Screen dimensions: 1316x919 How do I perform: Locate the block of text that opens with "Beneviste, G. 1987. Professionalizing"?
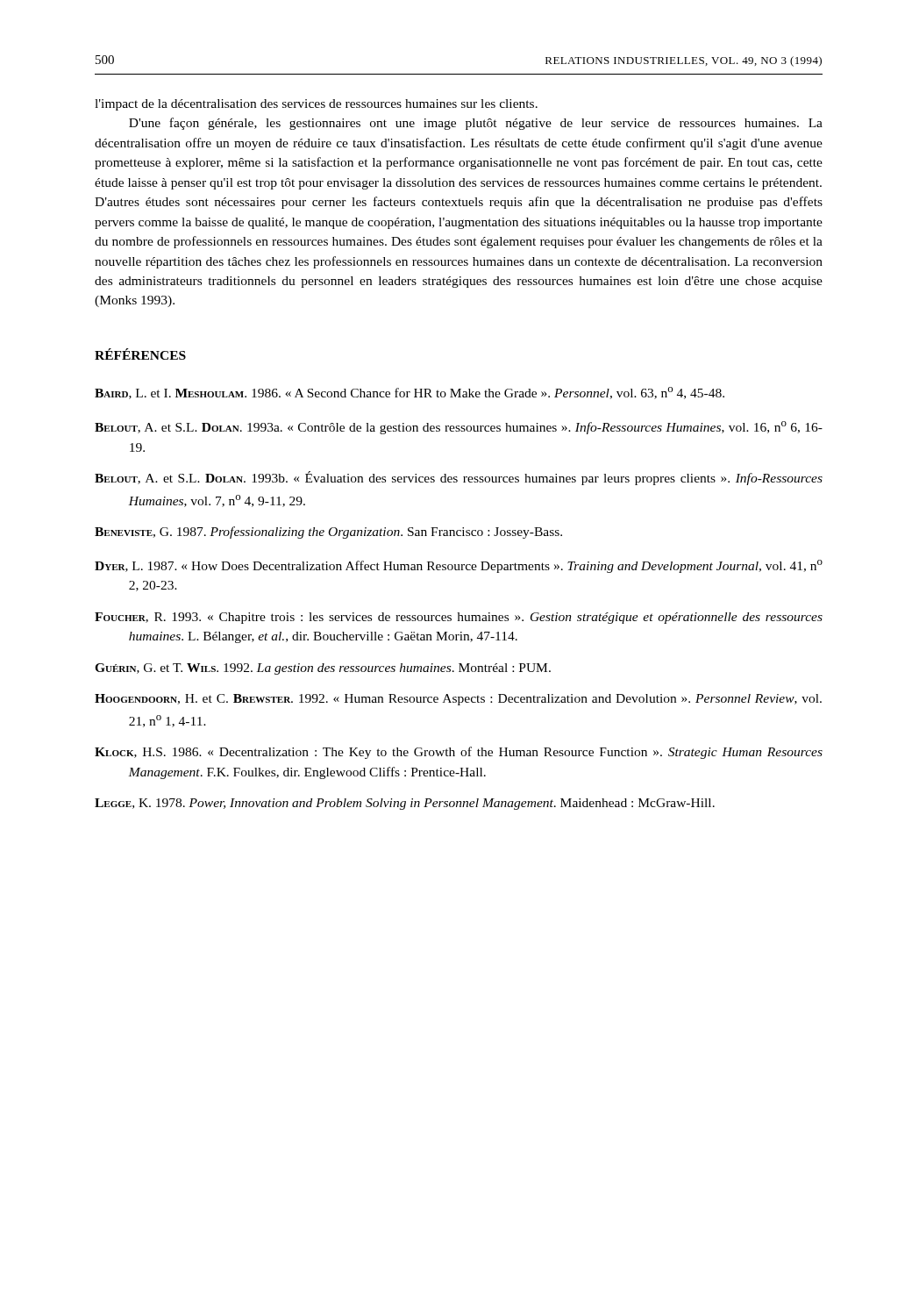click(x=329, y=531)
